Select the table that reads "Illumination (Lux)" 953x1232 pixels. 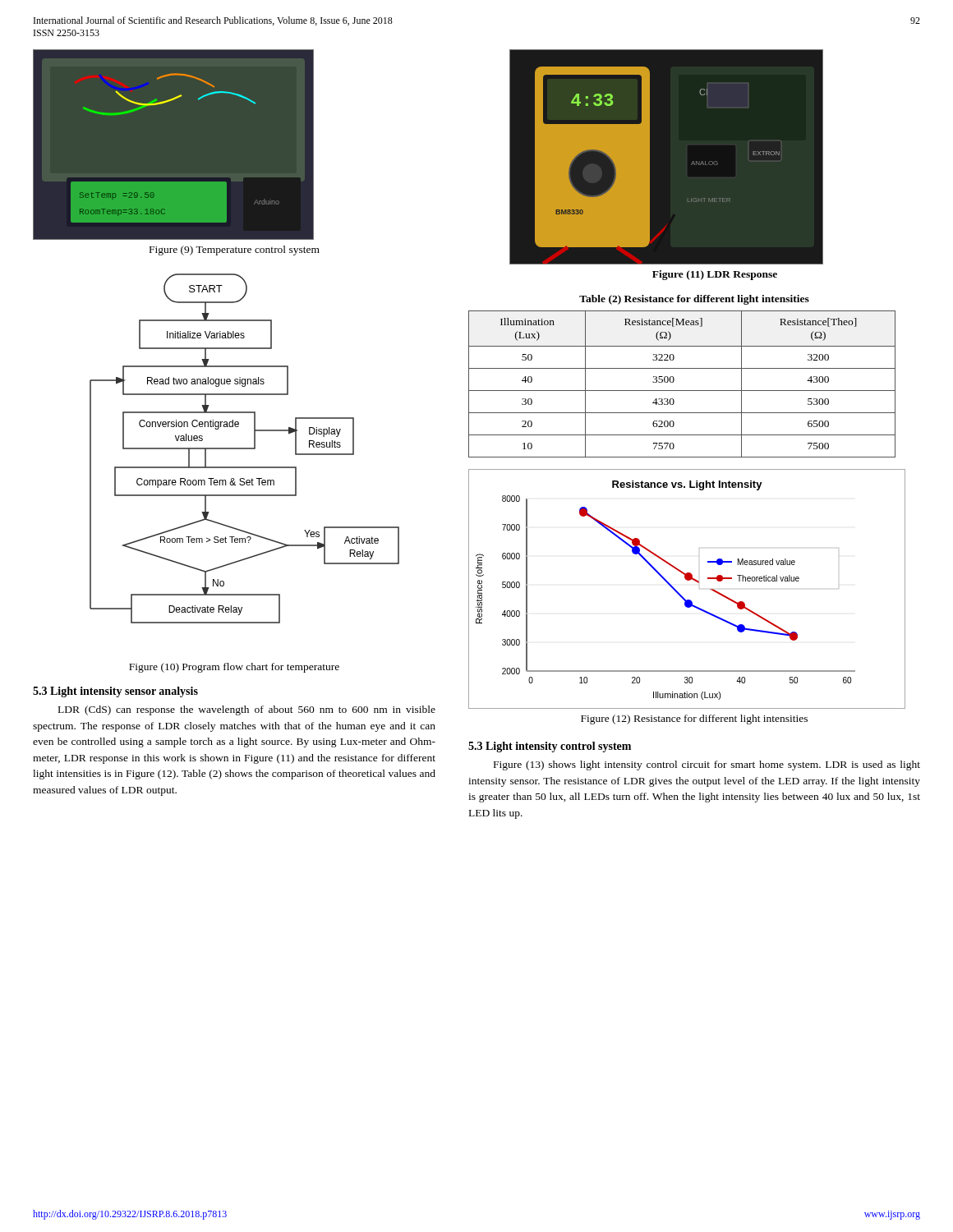click(682, 384)
